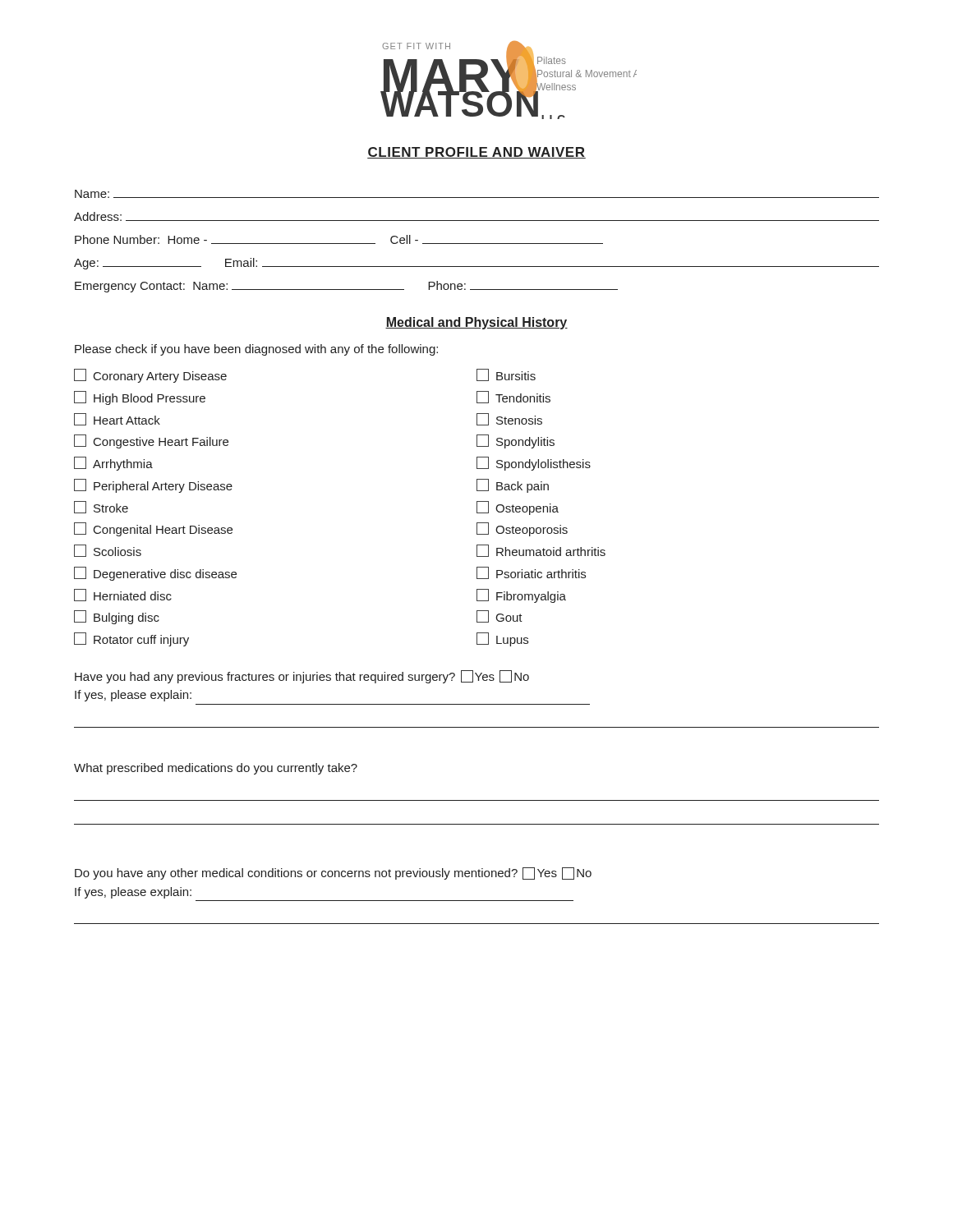Select the list item with the text "Coronary Artery Disease"

pos(151,376)
